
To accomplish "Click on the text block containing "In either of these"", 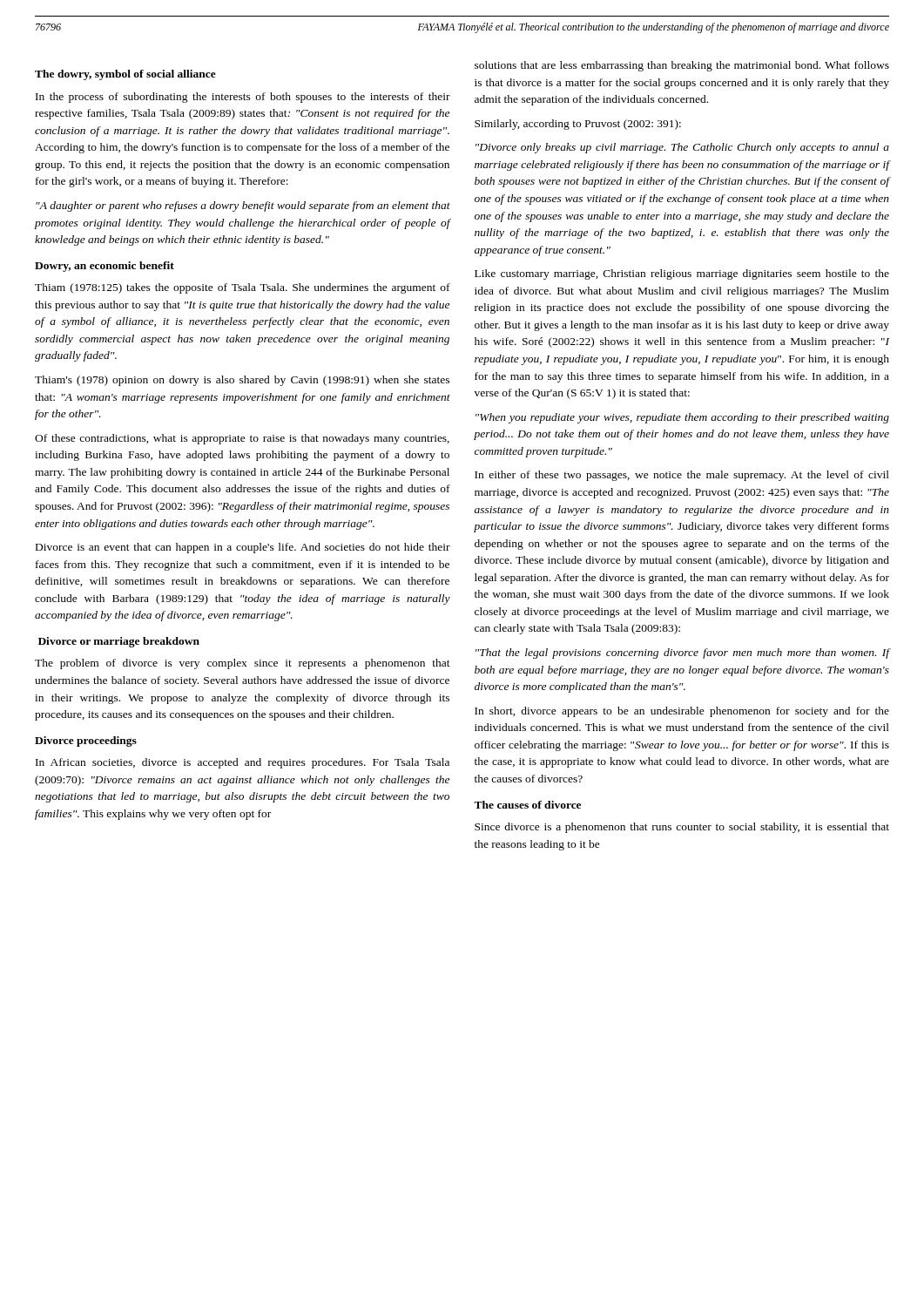I will (682, 552).
